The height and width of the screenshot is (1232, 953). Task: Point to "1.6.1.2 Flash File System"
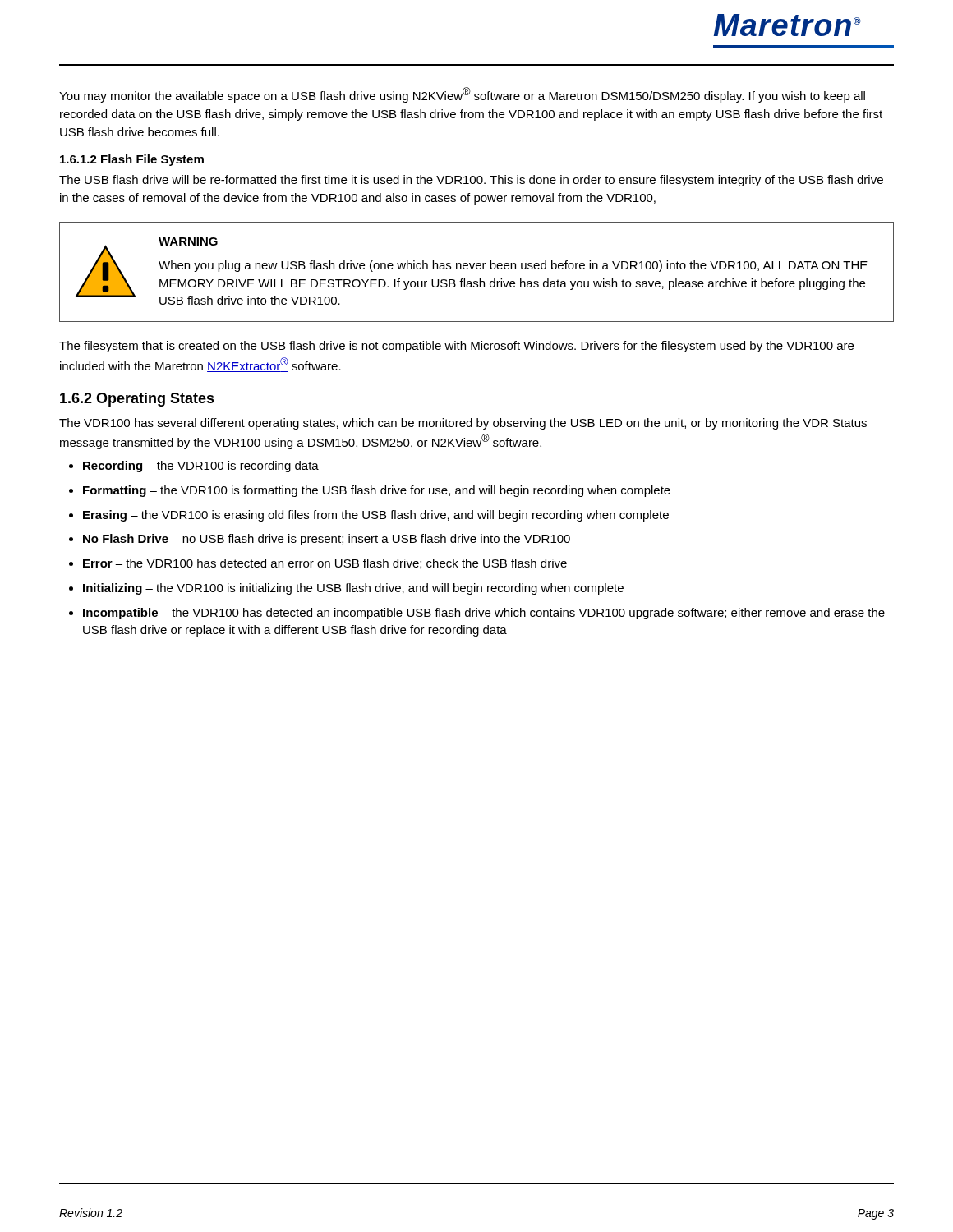click(x=132, y=159)
